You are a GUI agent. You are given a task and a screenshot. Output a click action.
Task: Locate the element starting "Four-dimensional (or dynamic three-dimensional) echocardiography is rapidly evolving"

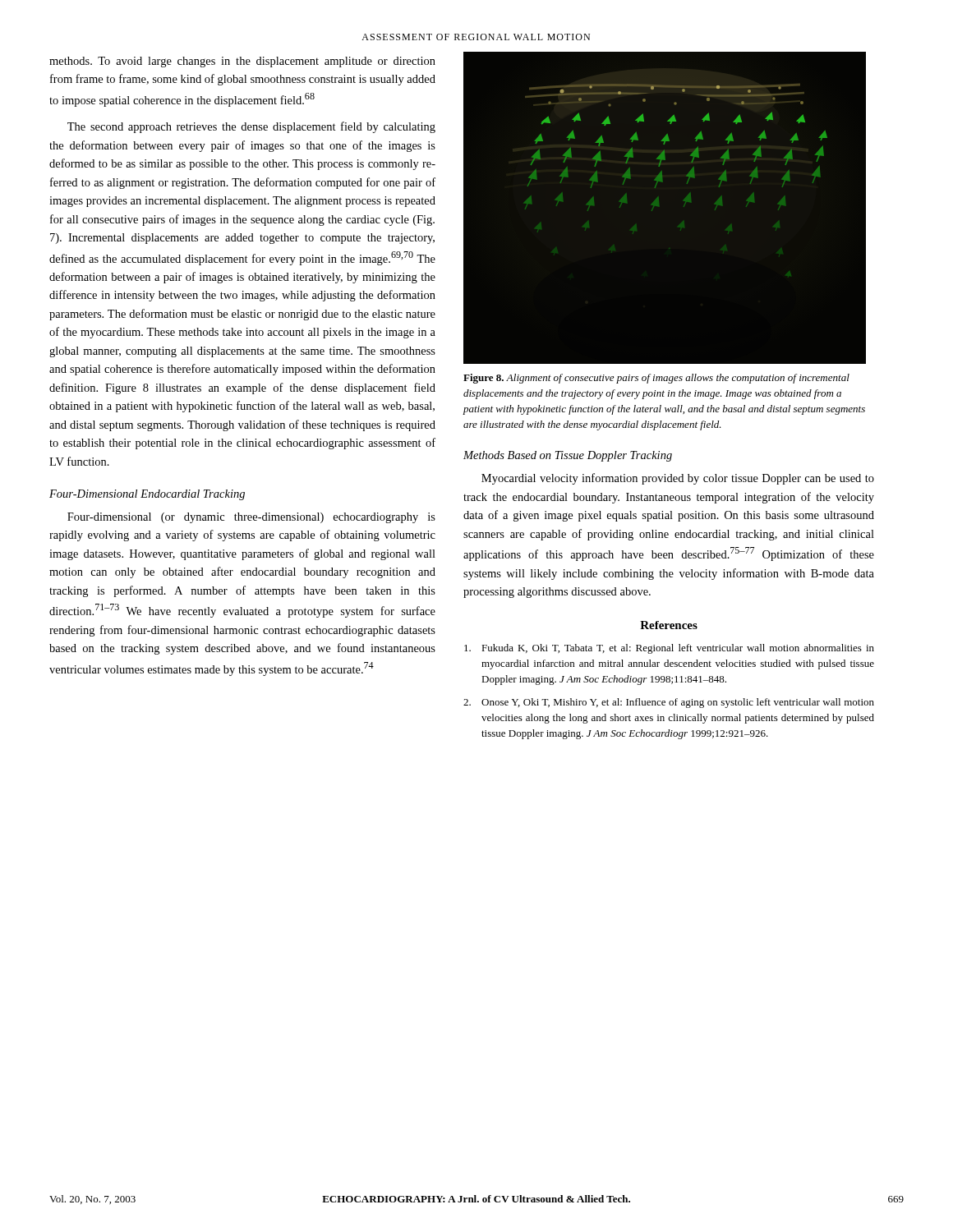[x=242, y=593]
